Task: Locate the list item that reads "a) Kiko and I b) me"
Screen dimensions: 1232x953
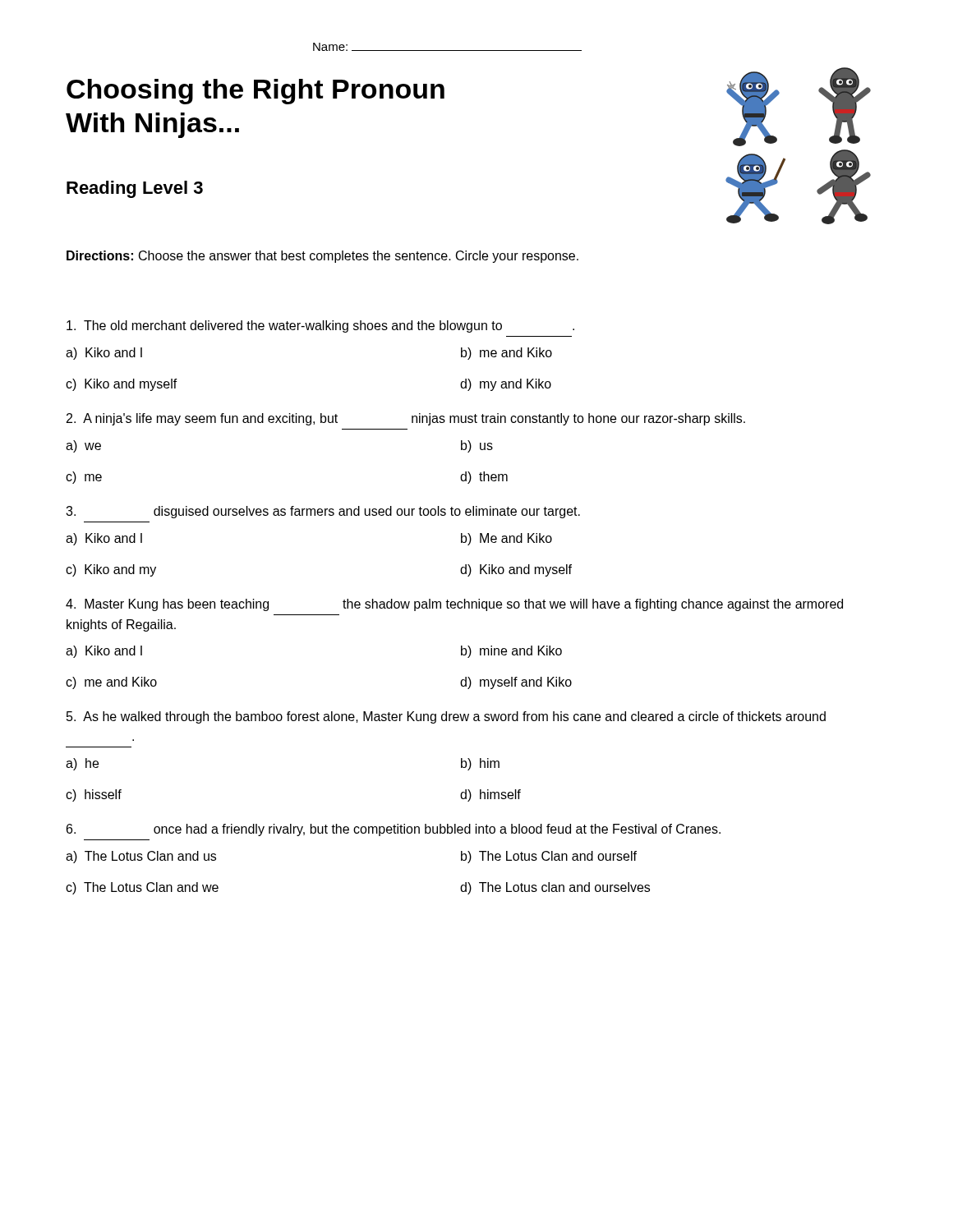Action: tap(460, 353)
